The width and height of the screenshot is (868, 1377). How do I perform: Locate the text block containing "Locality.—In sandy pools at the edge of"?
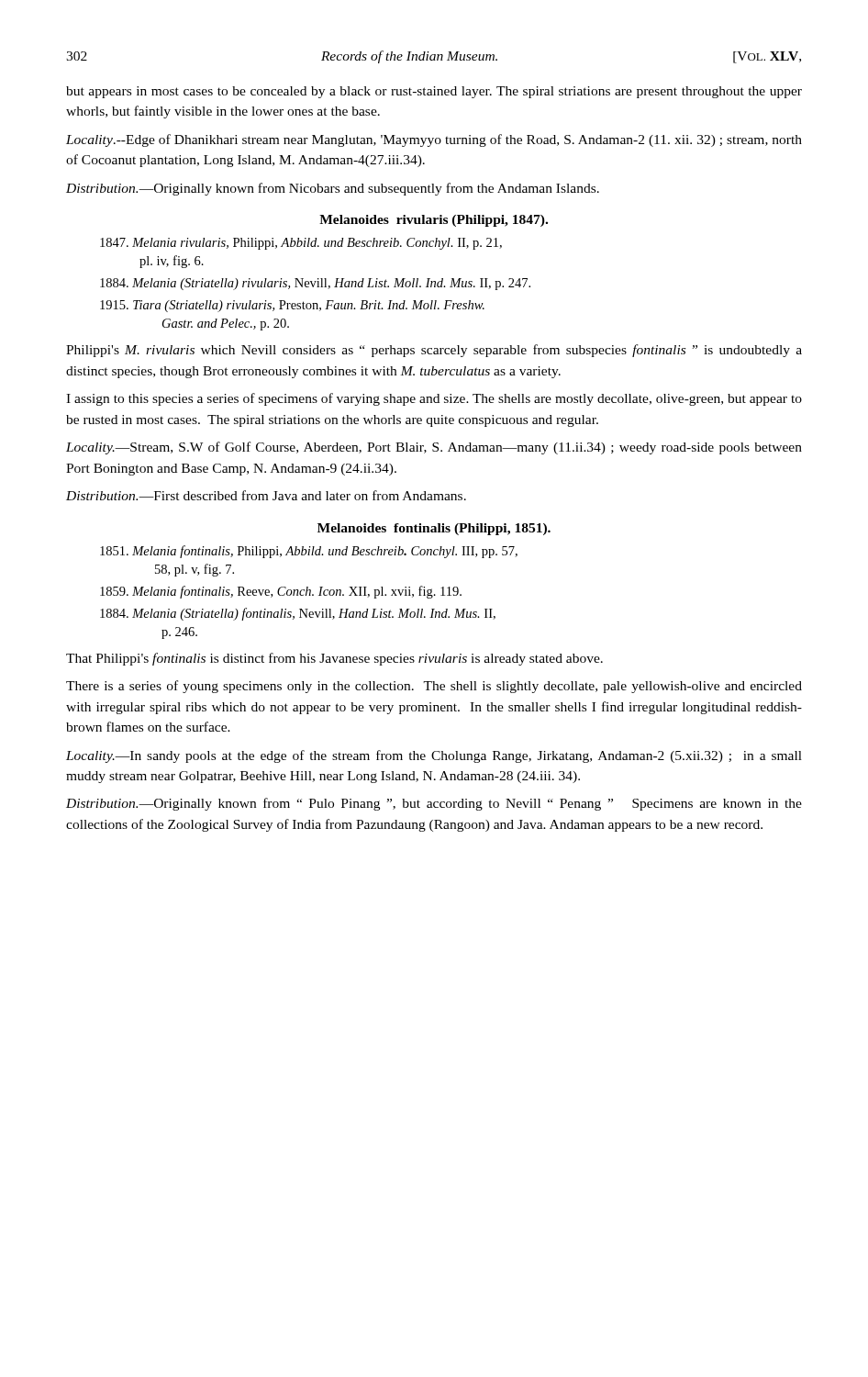(434, 766)
